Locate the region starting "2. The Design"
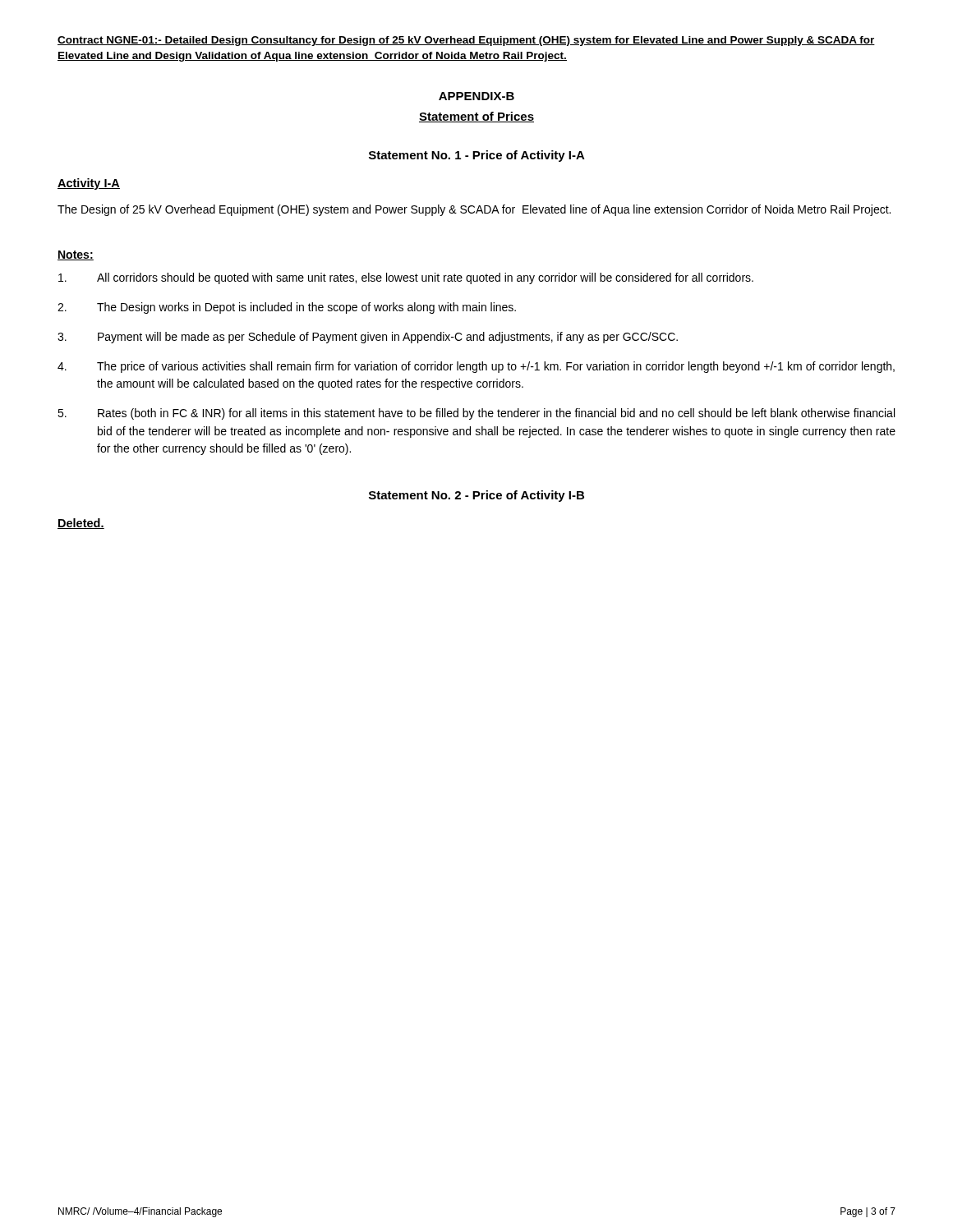This screenshot has height=1232, width=953. [x=476, y=308]
